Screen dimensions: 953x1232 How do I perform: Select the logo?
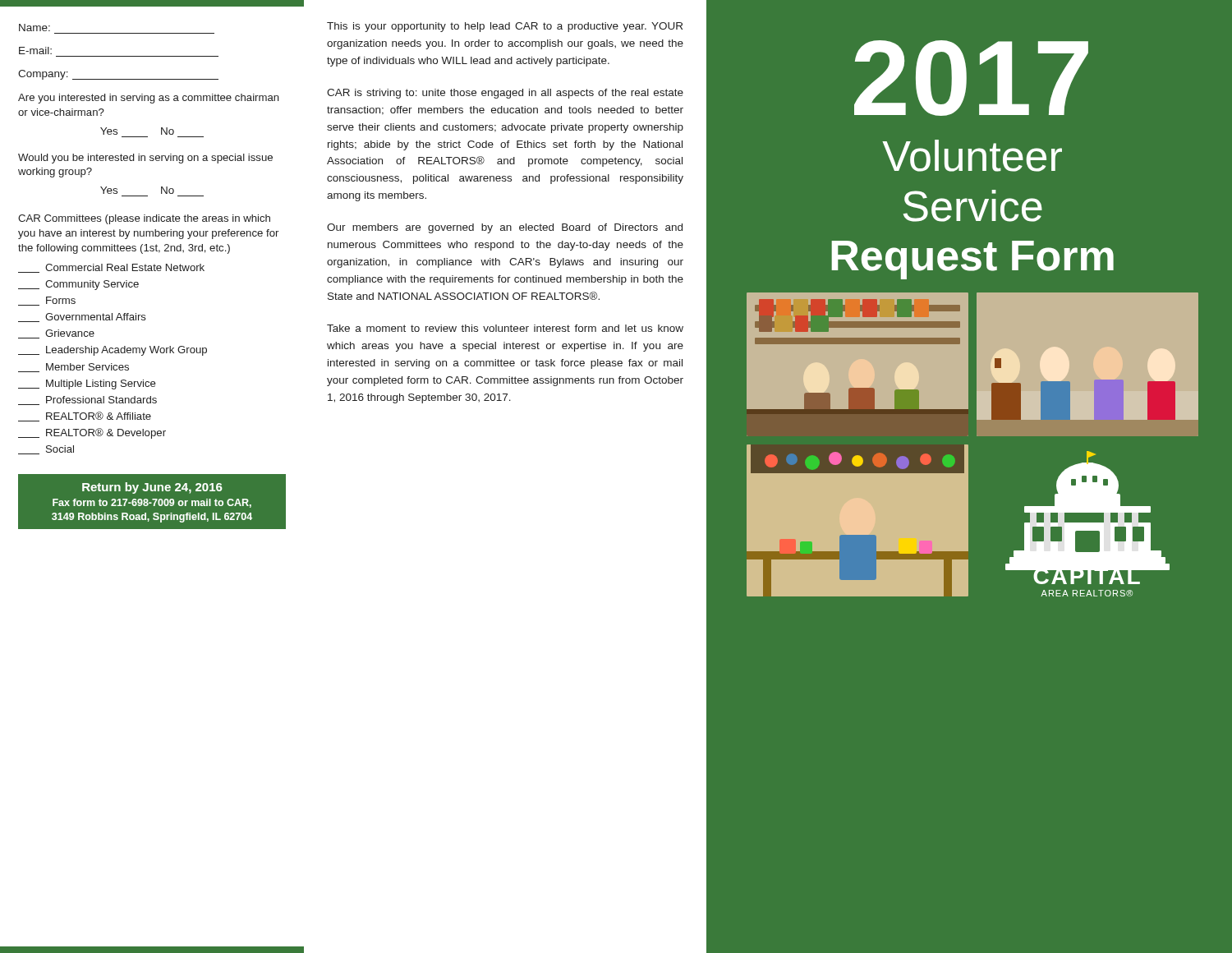click(1087, 520)
